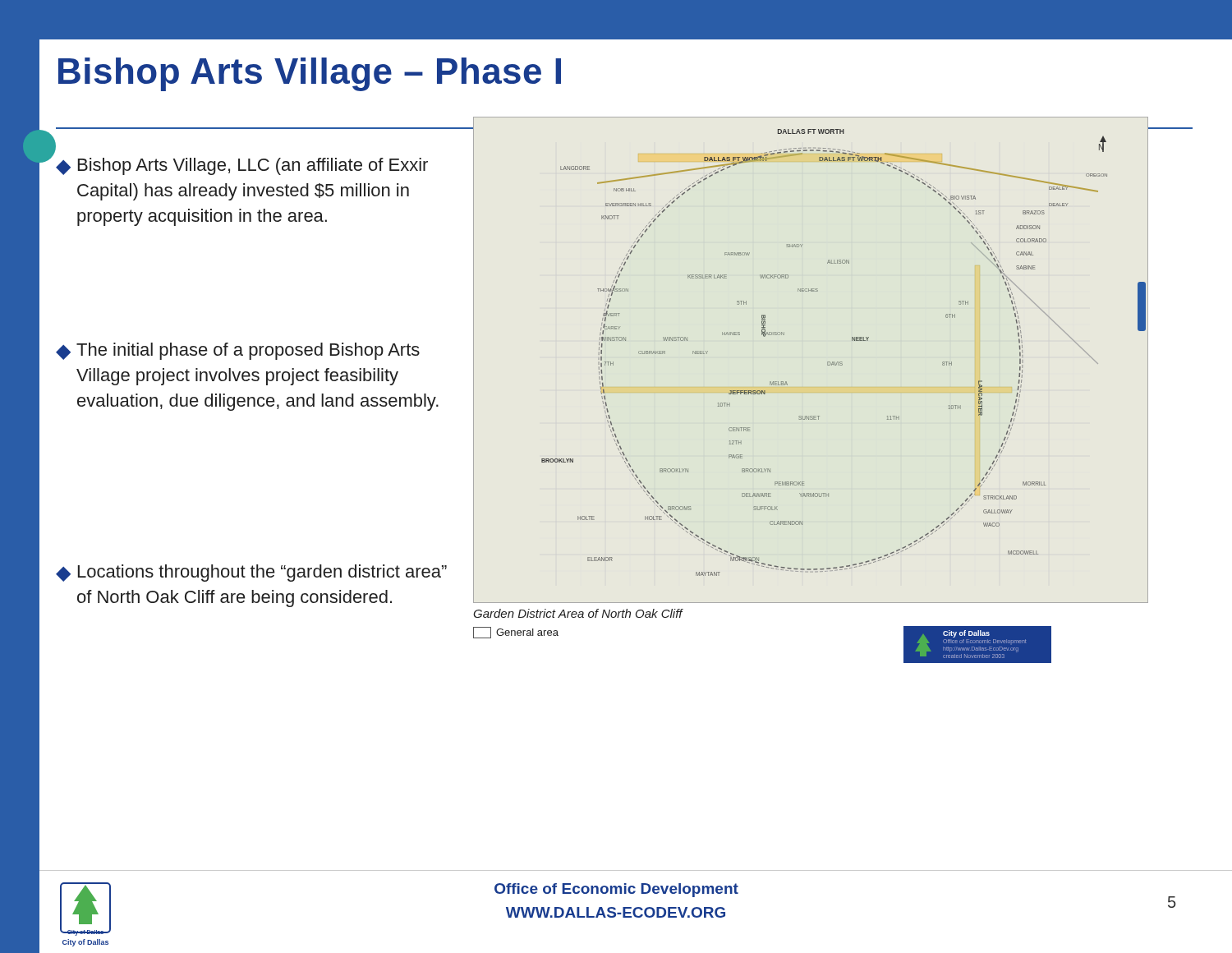Click on the caption that says "Garden District Area of"
Screen dimensions: 953x1232
click(x=578, y=613)
